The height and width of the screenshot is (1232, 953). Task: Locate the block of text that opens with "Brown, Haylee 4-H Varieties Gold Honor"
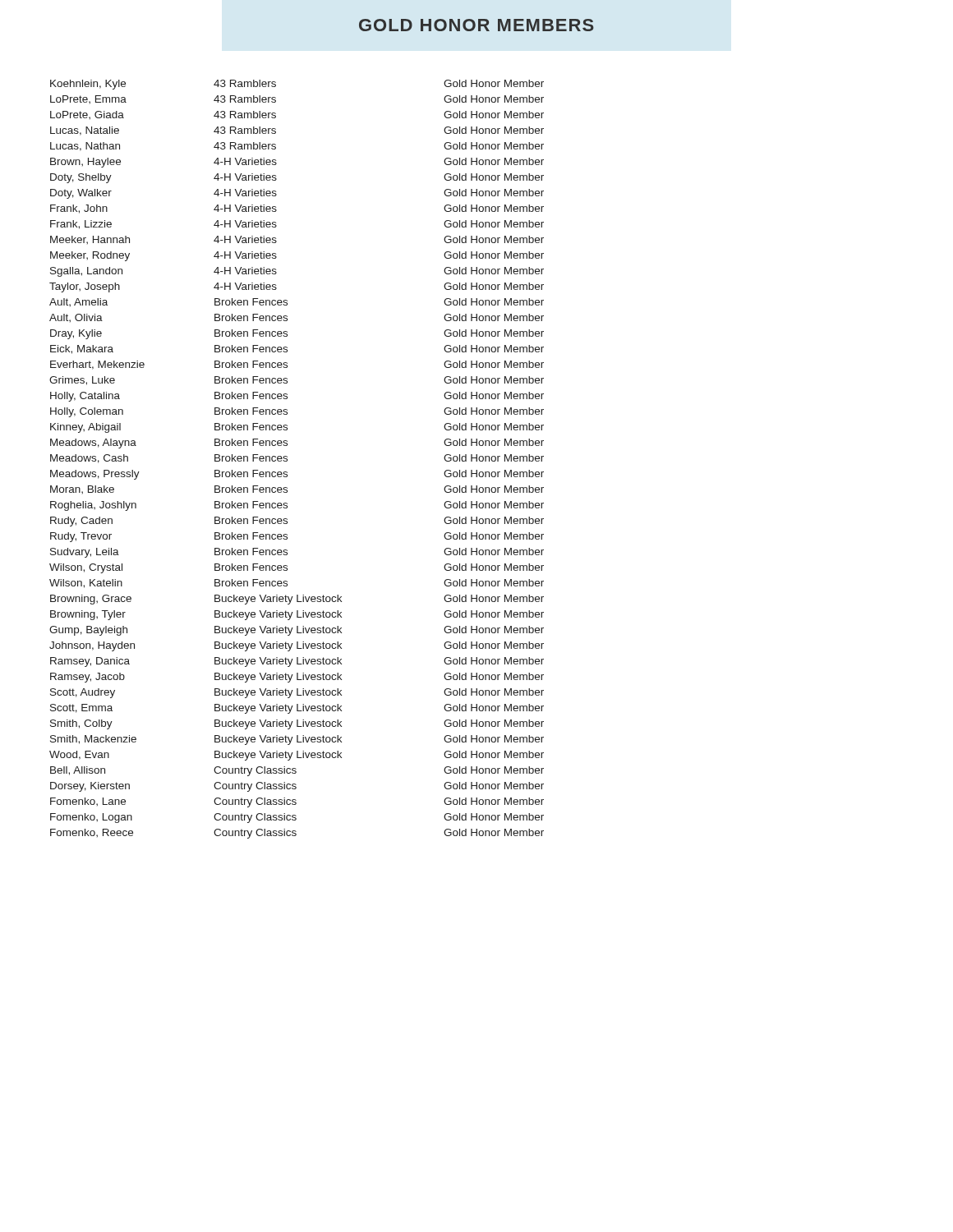coord(91,161)
